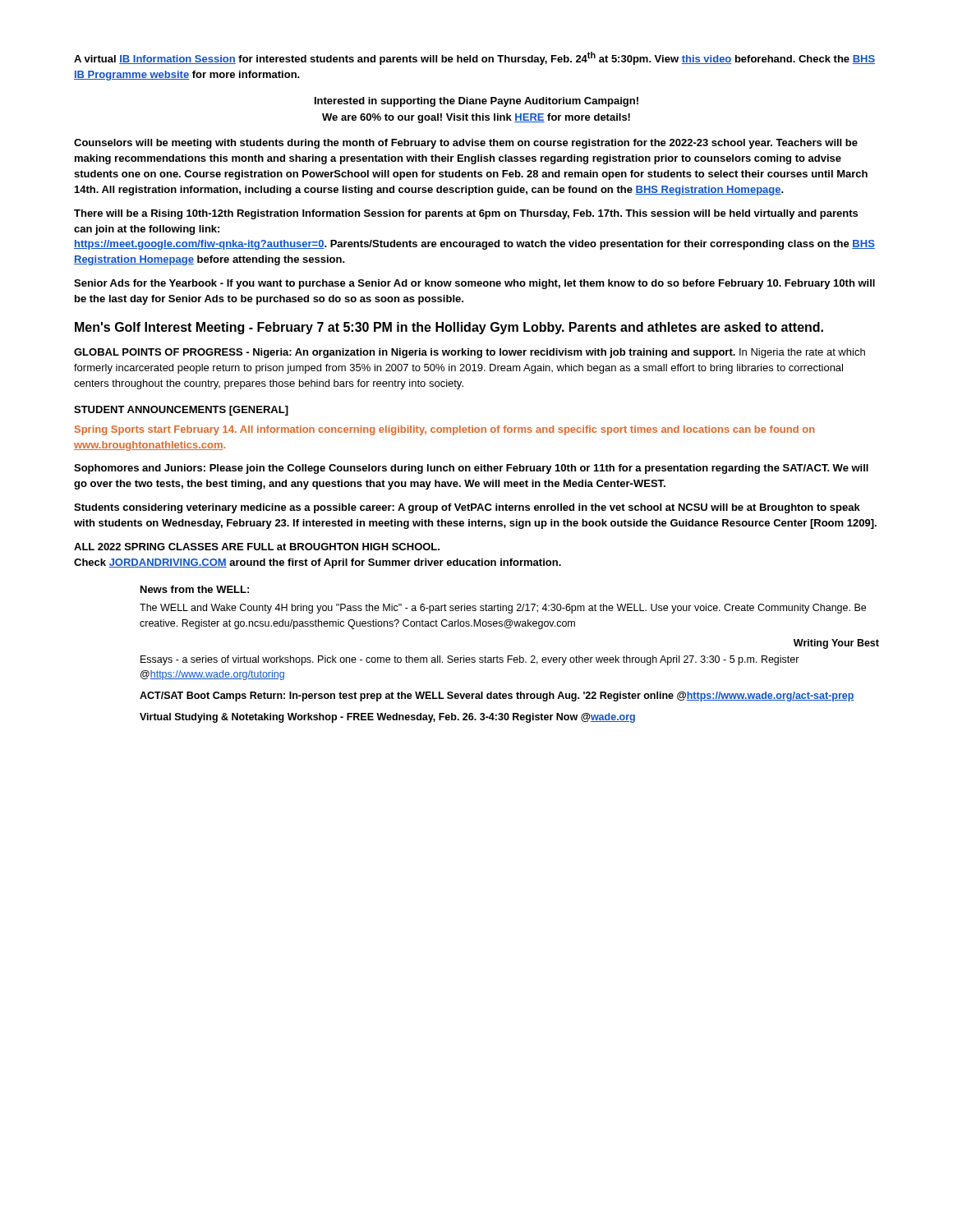The width and height of the screenshot is (953, 1232).
Task: Point to the block beginning "Senior Ads for the Yearbook - If"
Action: (x=475, y=291)
